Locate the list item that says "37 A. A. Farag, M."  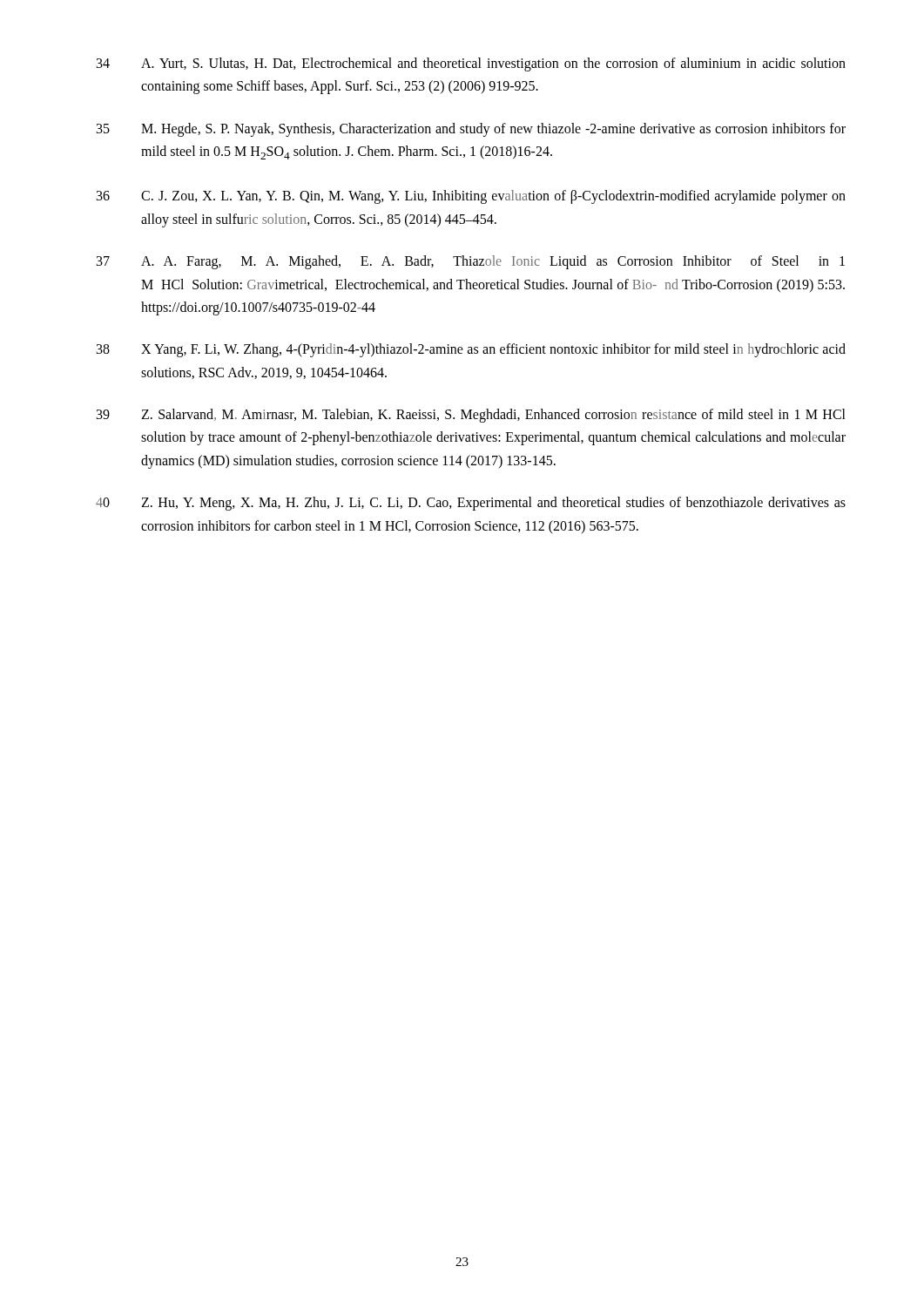tap(471, 285)
